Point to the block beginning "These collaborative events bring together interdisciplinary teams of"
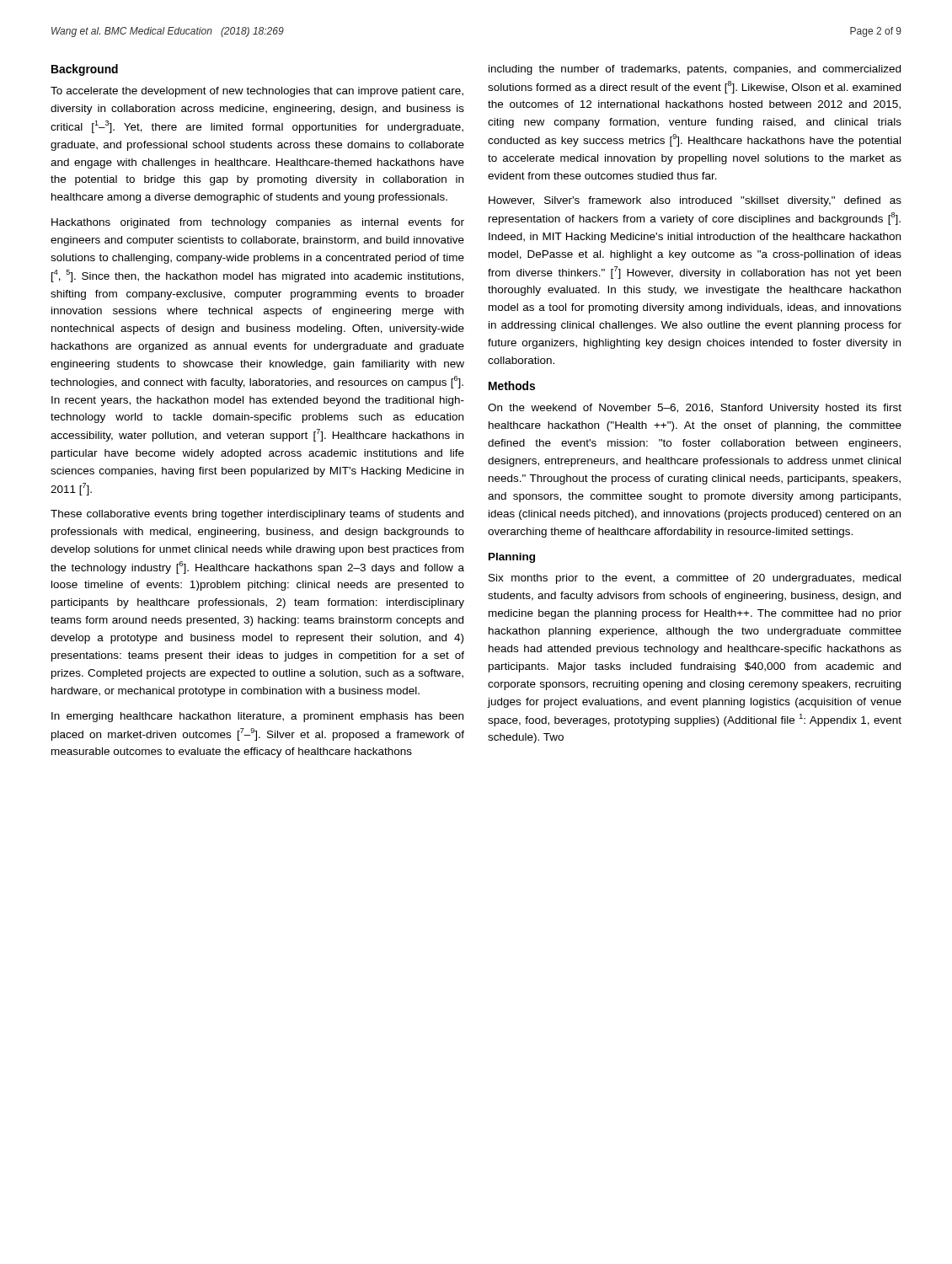952x1264 pixels. point(257,603)
